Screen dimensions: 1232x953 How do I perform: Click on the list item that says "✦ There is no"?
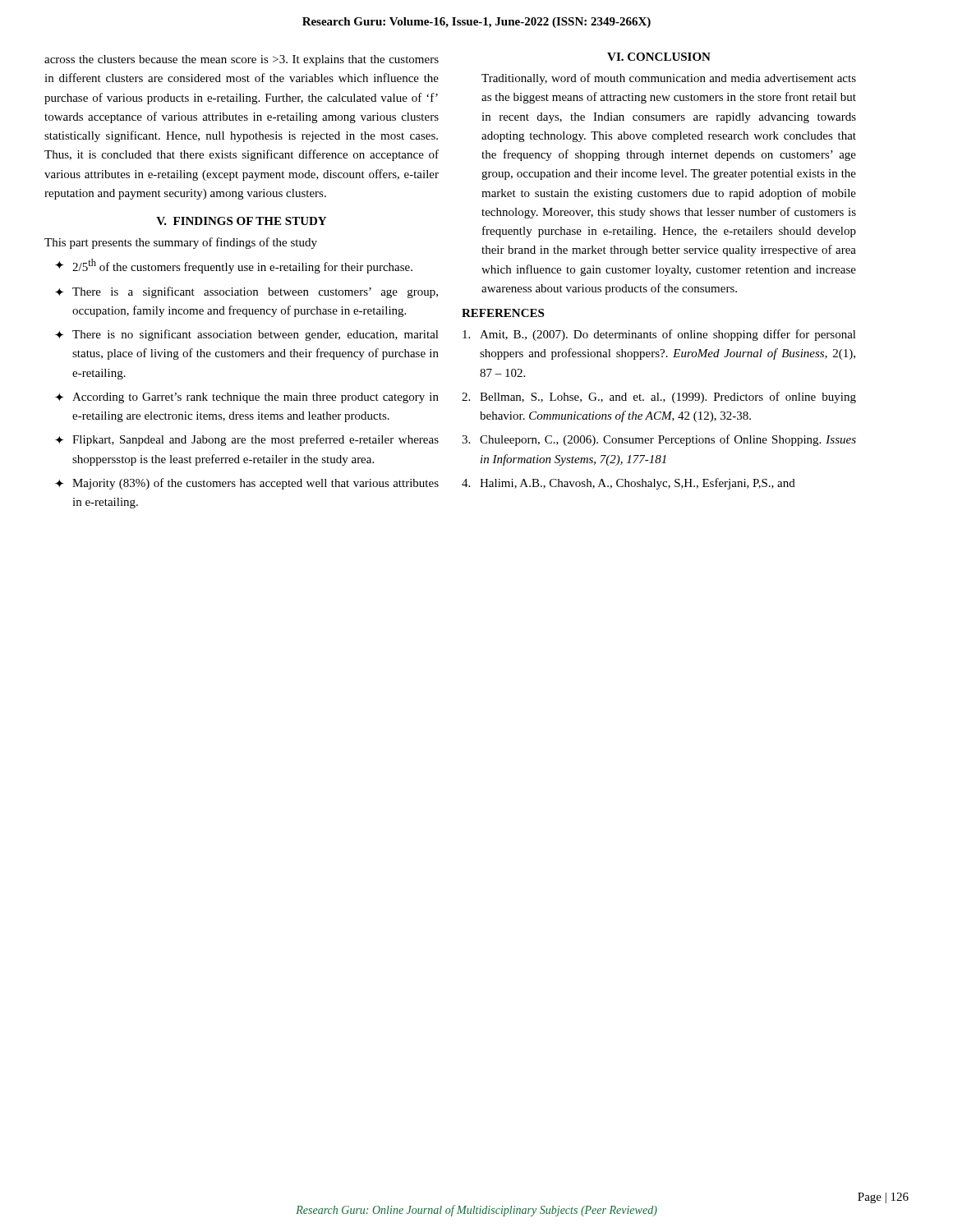click(x=246, y=354)
